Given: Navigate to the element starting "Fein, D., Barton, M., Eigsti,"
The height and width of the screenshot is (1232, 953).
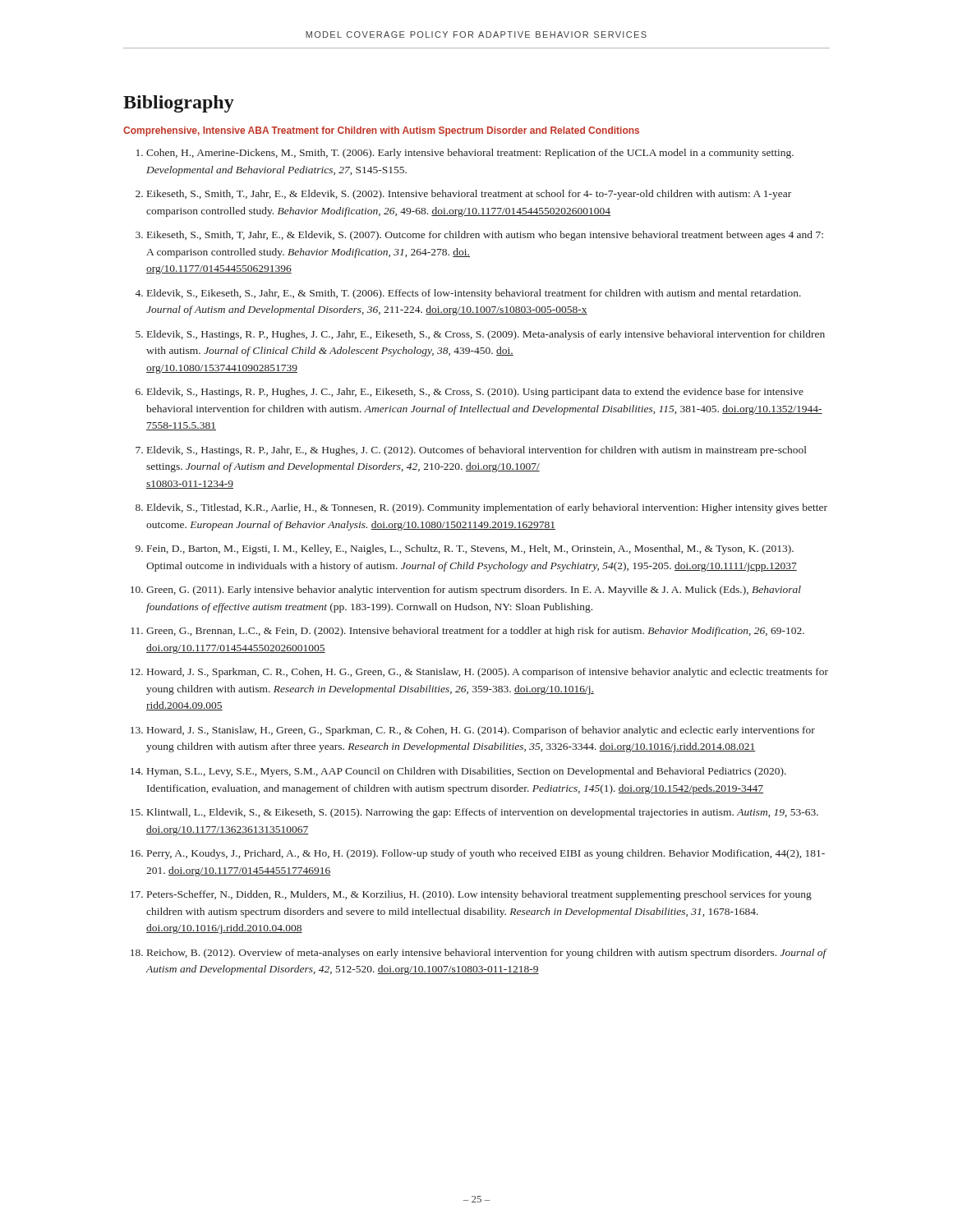Looking at the screenshot, I should 471,557.
